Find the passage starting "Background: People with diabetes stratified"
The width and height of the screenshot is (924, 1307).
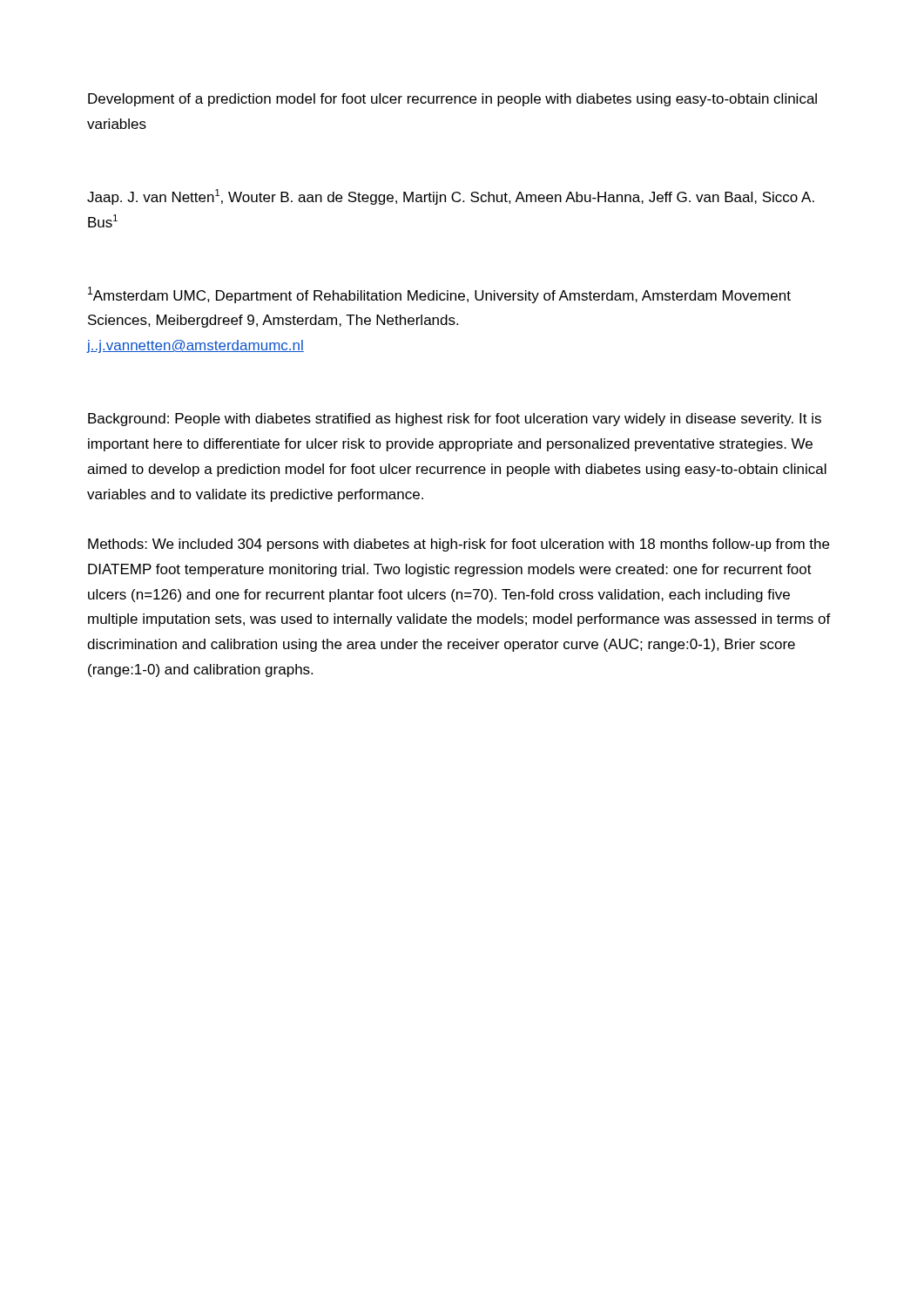click(x=462, y=545)
